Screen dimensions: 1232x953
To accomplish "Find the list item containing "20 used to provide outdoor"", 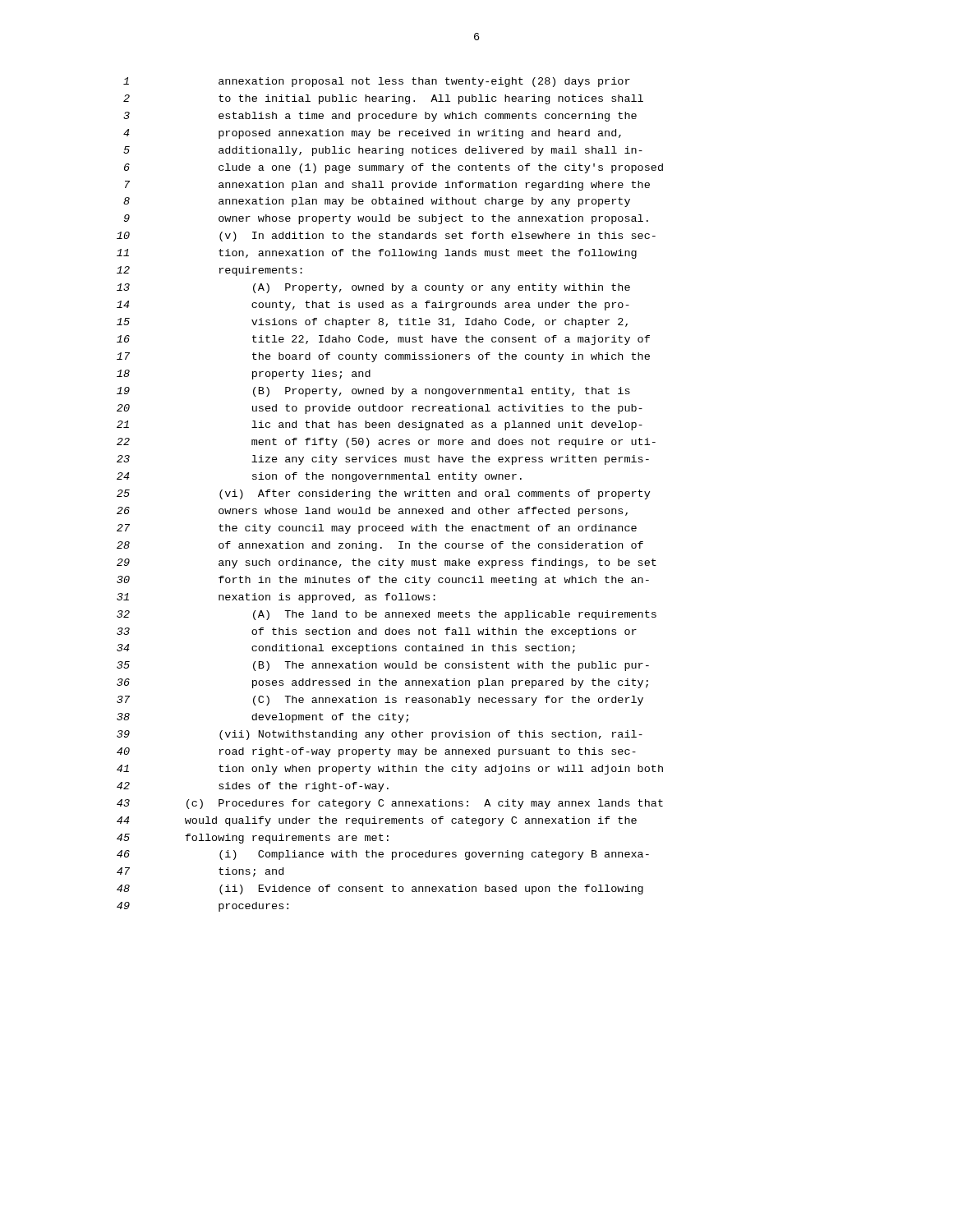I will pyautogui.click(x=371, y=409).
